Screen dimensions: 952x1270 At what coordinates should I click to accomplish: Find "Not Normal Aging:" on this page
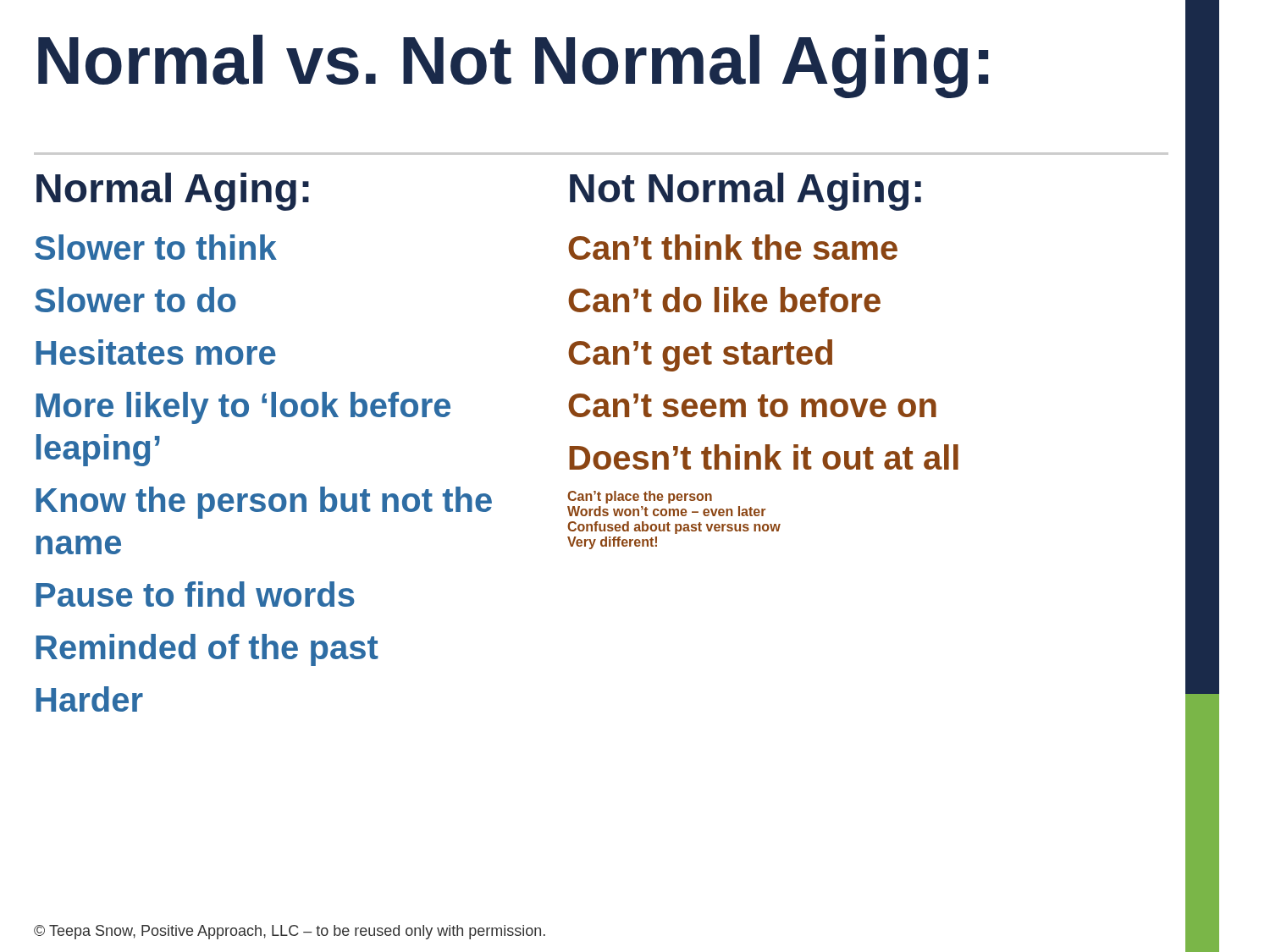746,188
